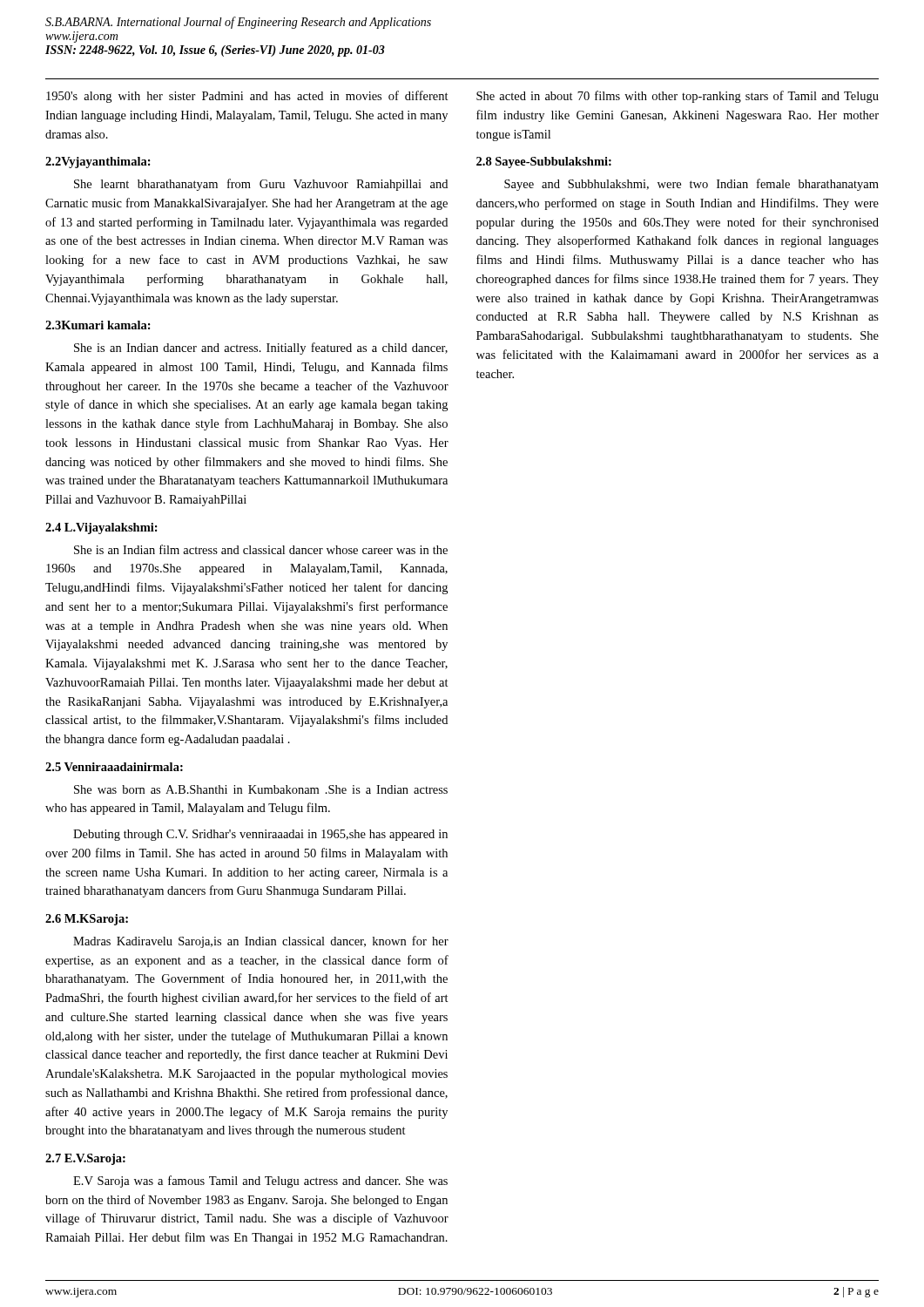Where does it say "2.4 L.Vijayalakshmi:"?
The height and width of the screenshot is (1307, 924).
[101, 528]
